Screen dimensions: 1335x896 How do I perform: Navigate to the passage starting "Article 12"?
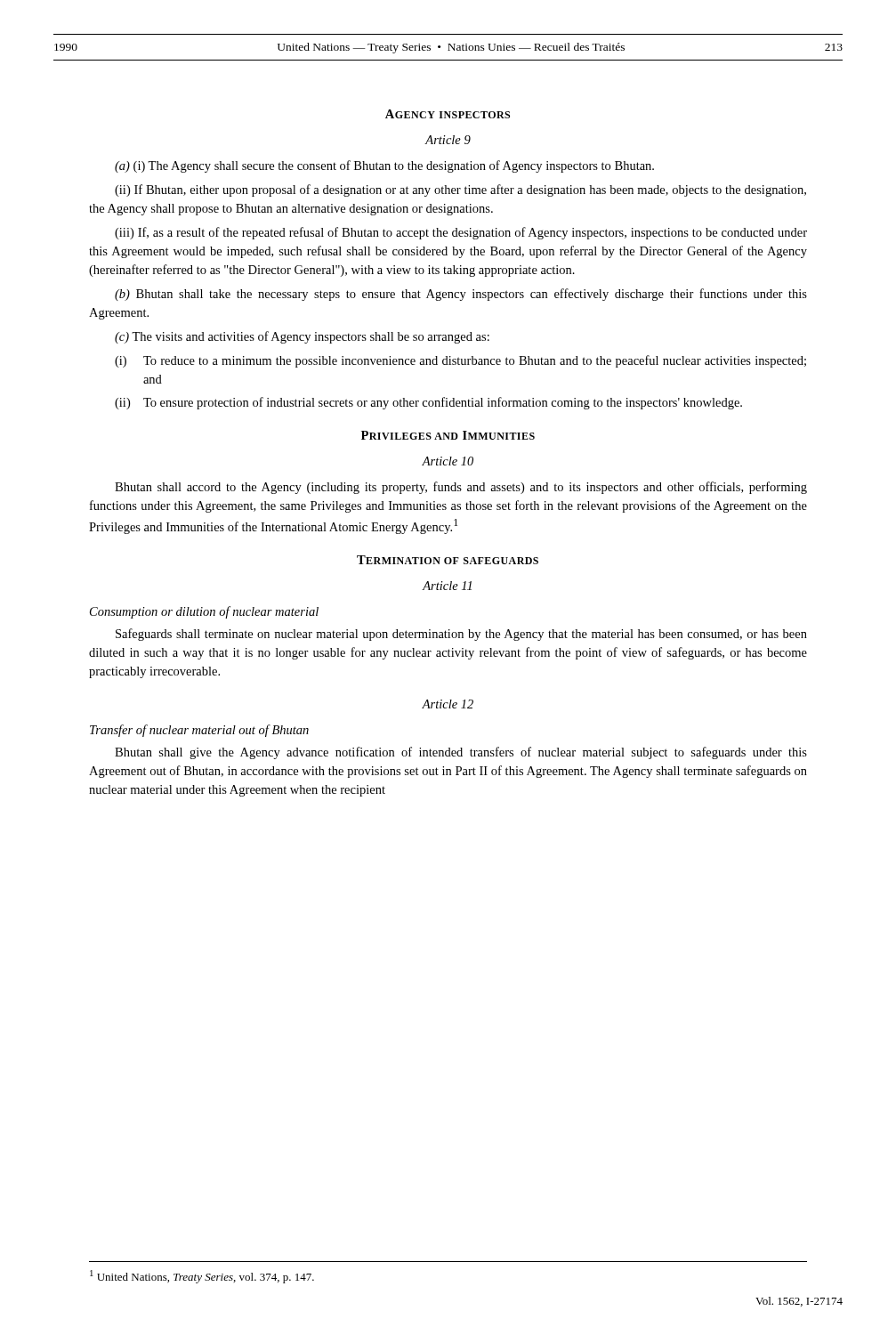(x=448, y=704)
